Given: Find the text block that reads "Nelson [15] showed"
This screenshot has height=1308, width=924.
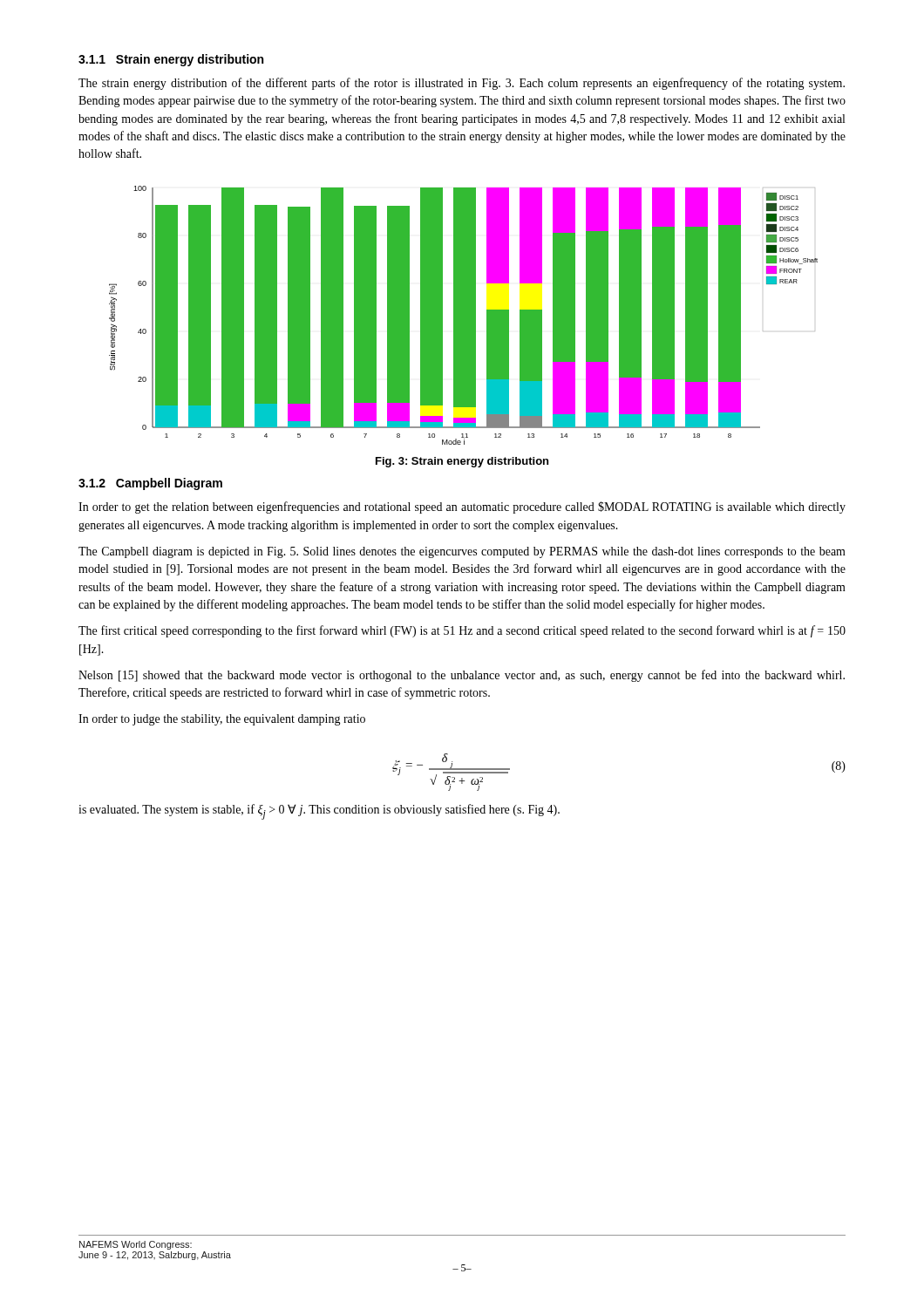Looking at the screenshot, I should [x=462, y=684].
